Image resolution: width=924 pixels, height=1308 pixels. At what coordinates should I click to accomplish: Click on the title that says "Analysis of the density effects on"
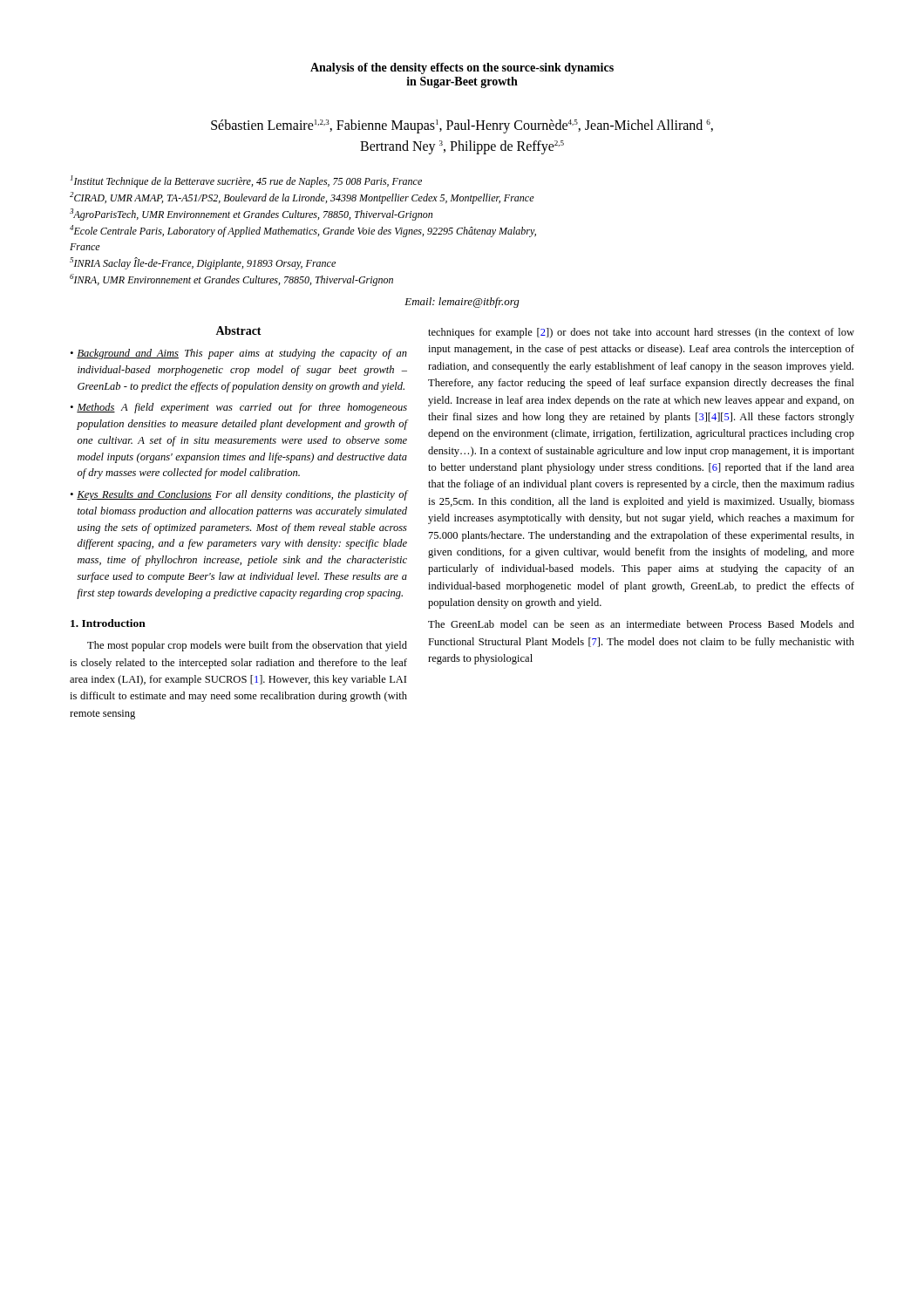point(462,75)
